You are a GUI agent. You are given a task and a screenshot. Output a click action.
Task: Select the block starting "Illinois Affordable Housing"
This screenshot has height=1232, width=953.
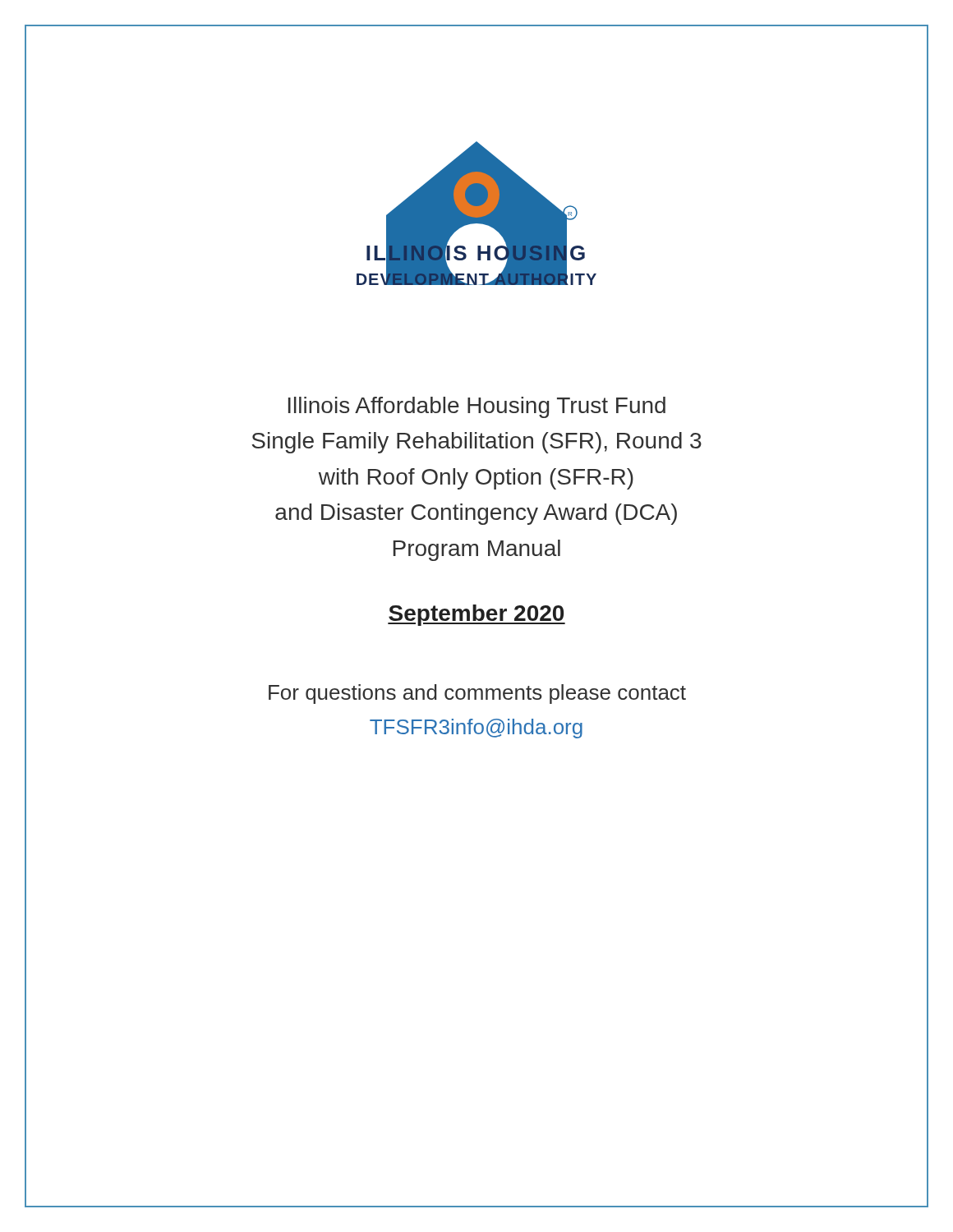coord(476,477)
